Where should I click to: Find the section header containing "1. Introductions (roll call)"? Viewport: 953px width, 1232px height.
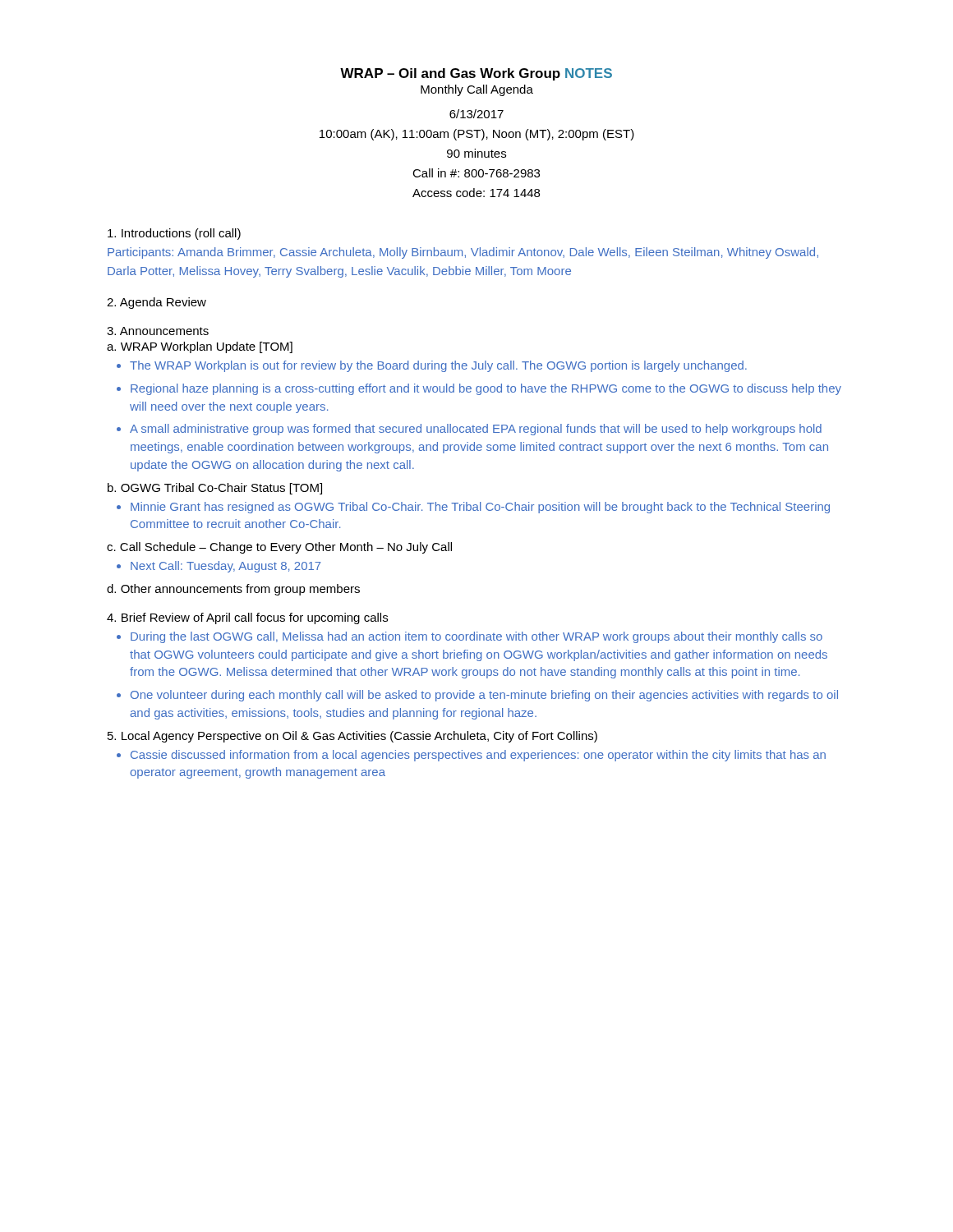[174, 233]
